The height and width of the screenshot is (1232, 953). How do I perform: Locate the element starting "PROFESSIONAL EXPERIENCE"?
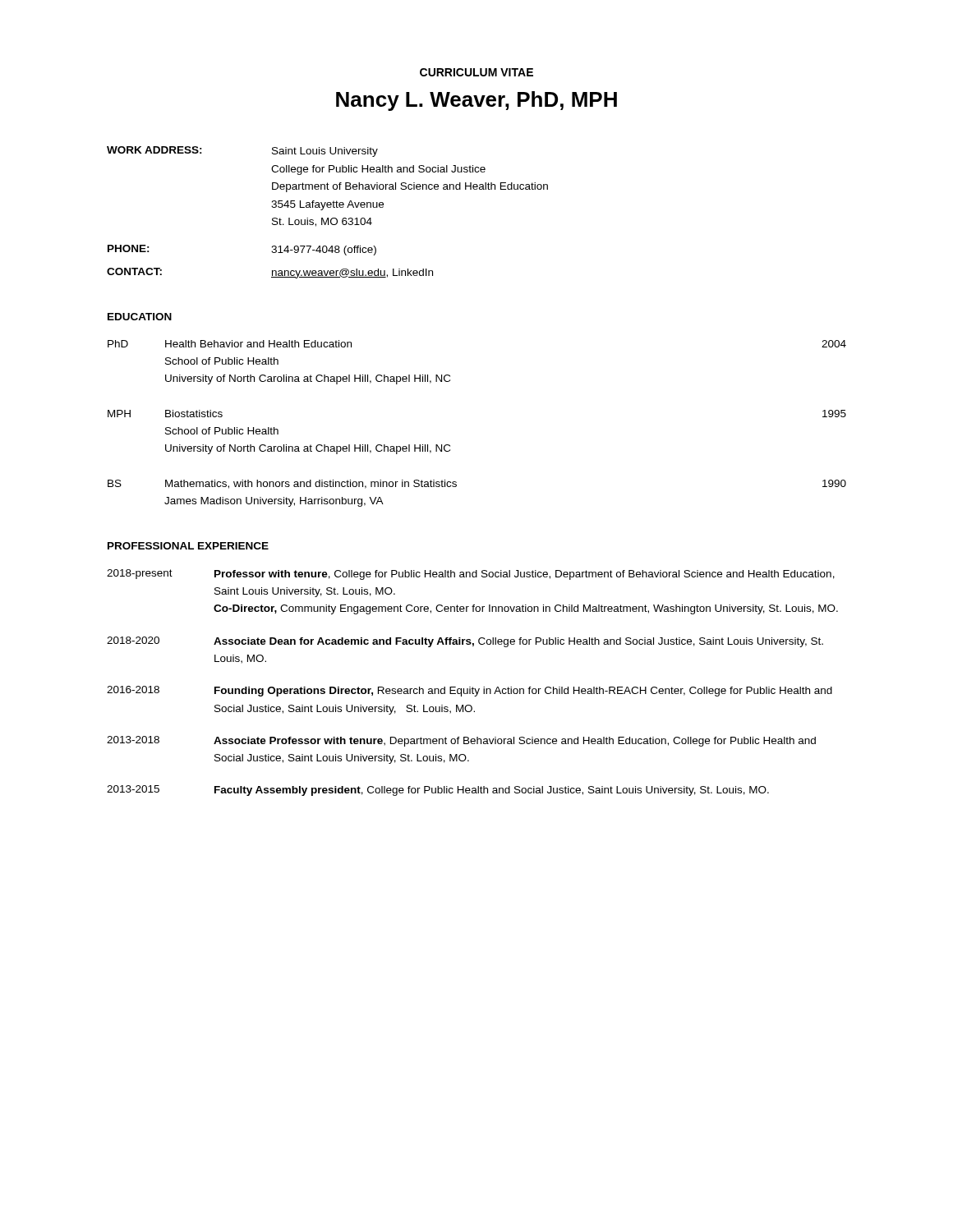(x=188, y=545)
